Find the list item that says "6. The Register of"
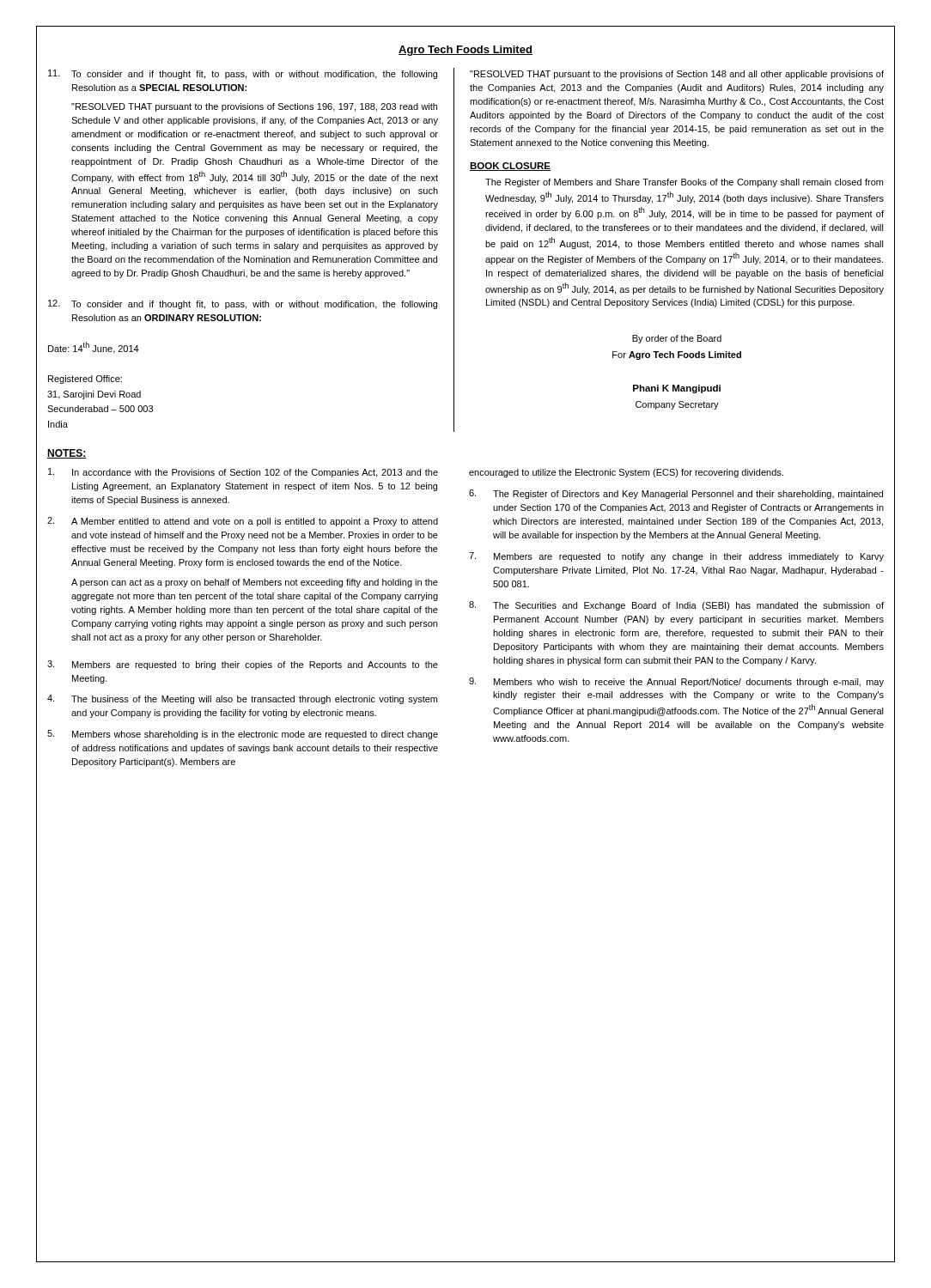The height and width of the screenshot is (1288, 931). [676, 515]
